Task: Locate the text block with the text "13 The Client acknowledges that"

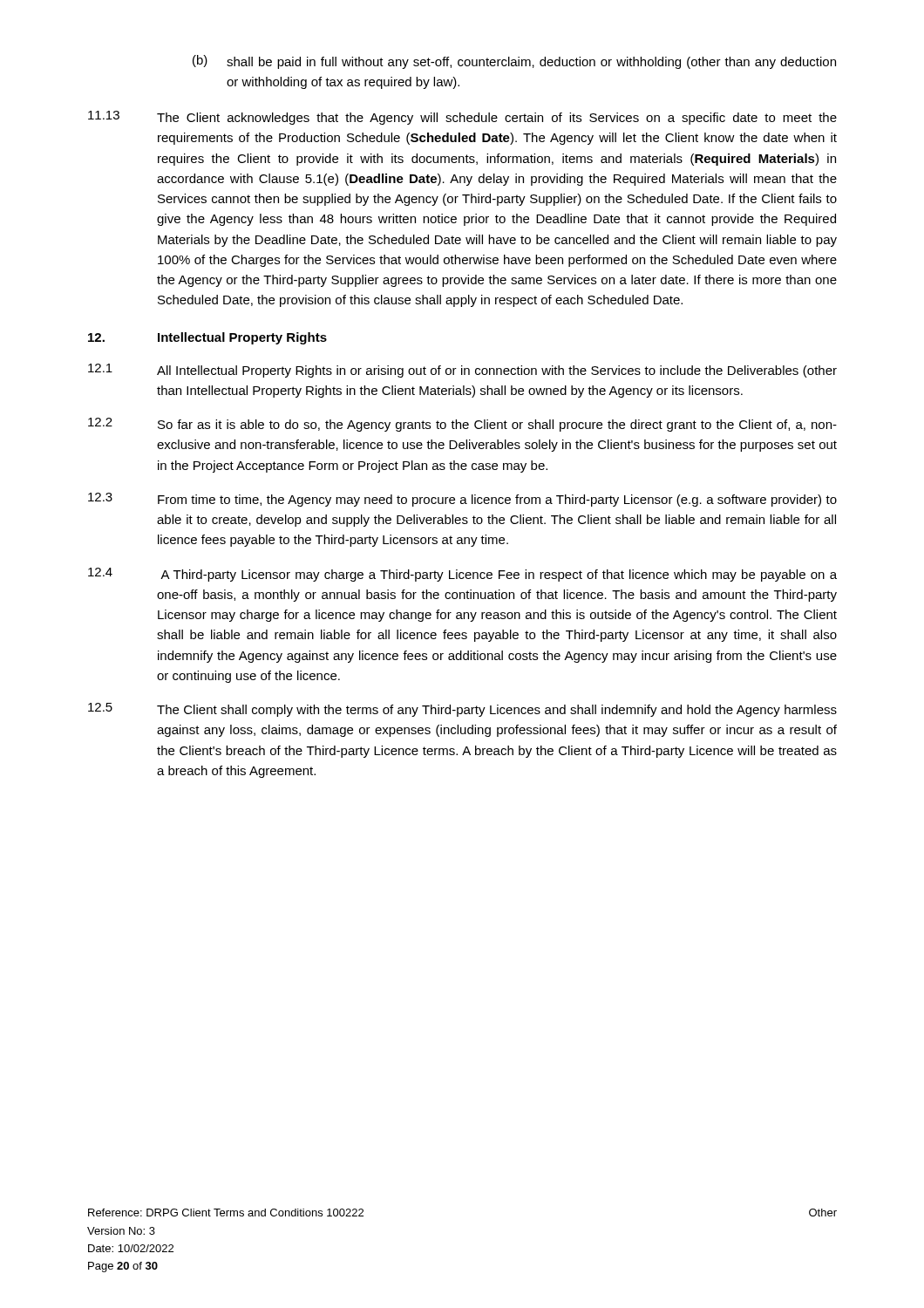Action: tap(462, 209)
